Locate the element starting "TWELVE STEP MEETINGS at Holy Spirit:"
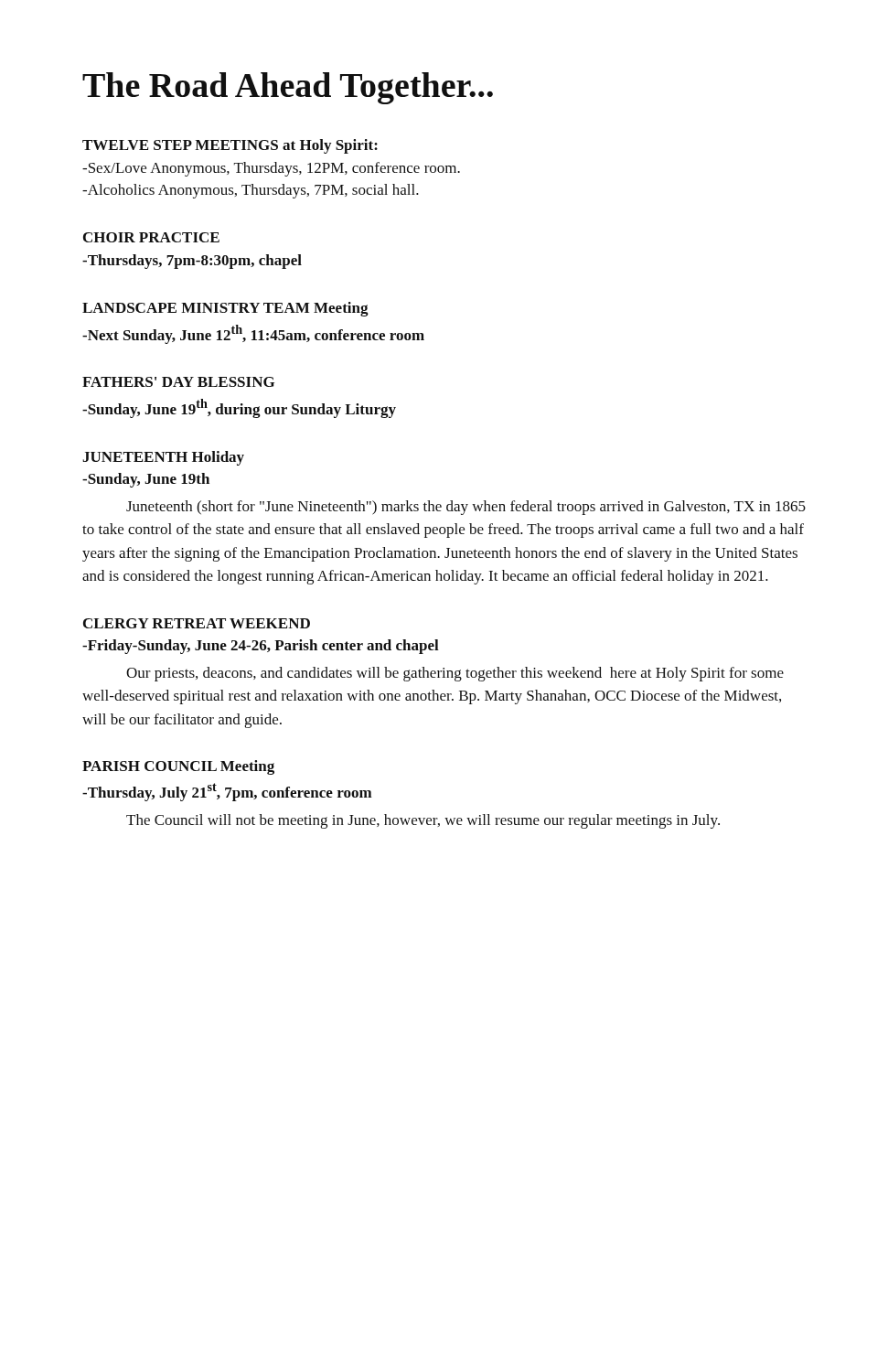 pyautogui.click(x=230, y=145)
